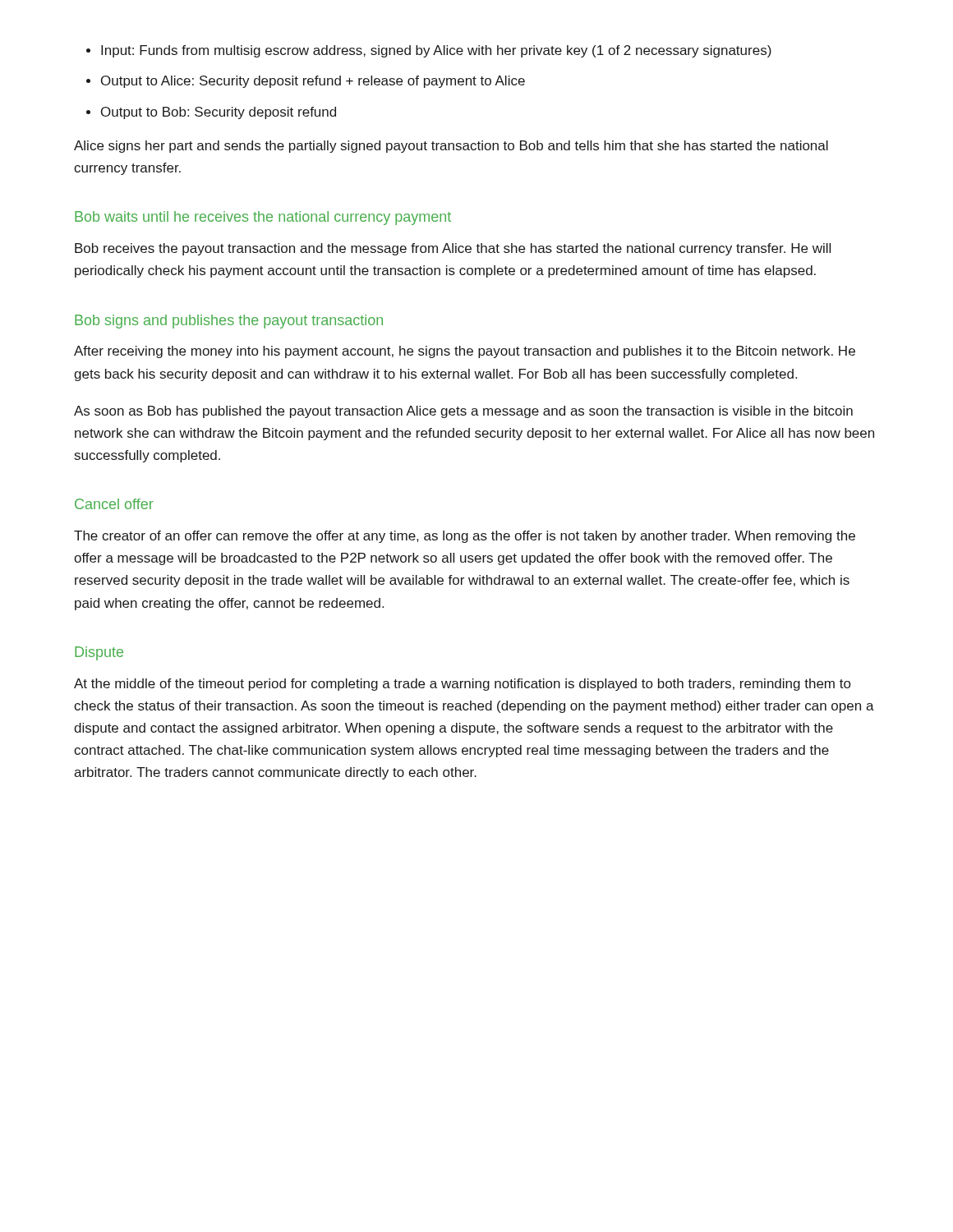Click on the list item that says "Output to Alice: Security deposit refund +"
The image size is (953, 1232).
tap(490, 82)
